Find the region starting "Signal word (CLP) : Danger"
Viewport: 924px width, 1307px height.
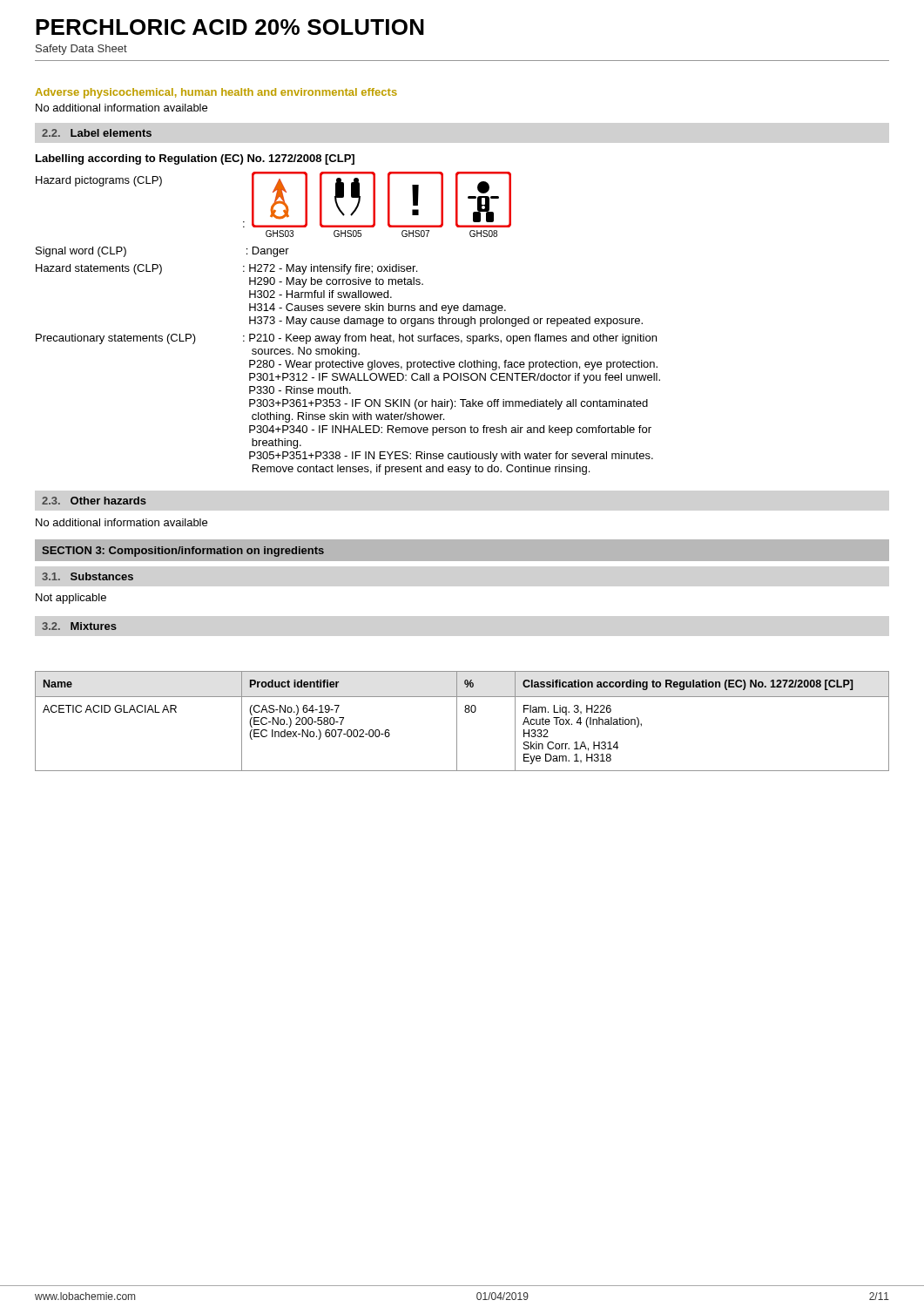click(82, 251)
